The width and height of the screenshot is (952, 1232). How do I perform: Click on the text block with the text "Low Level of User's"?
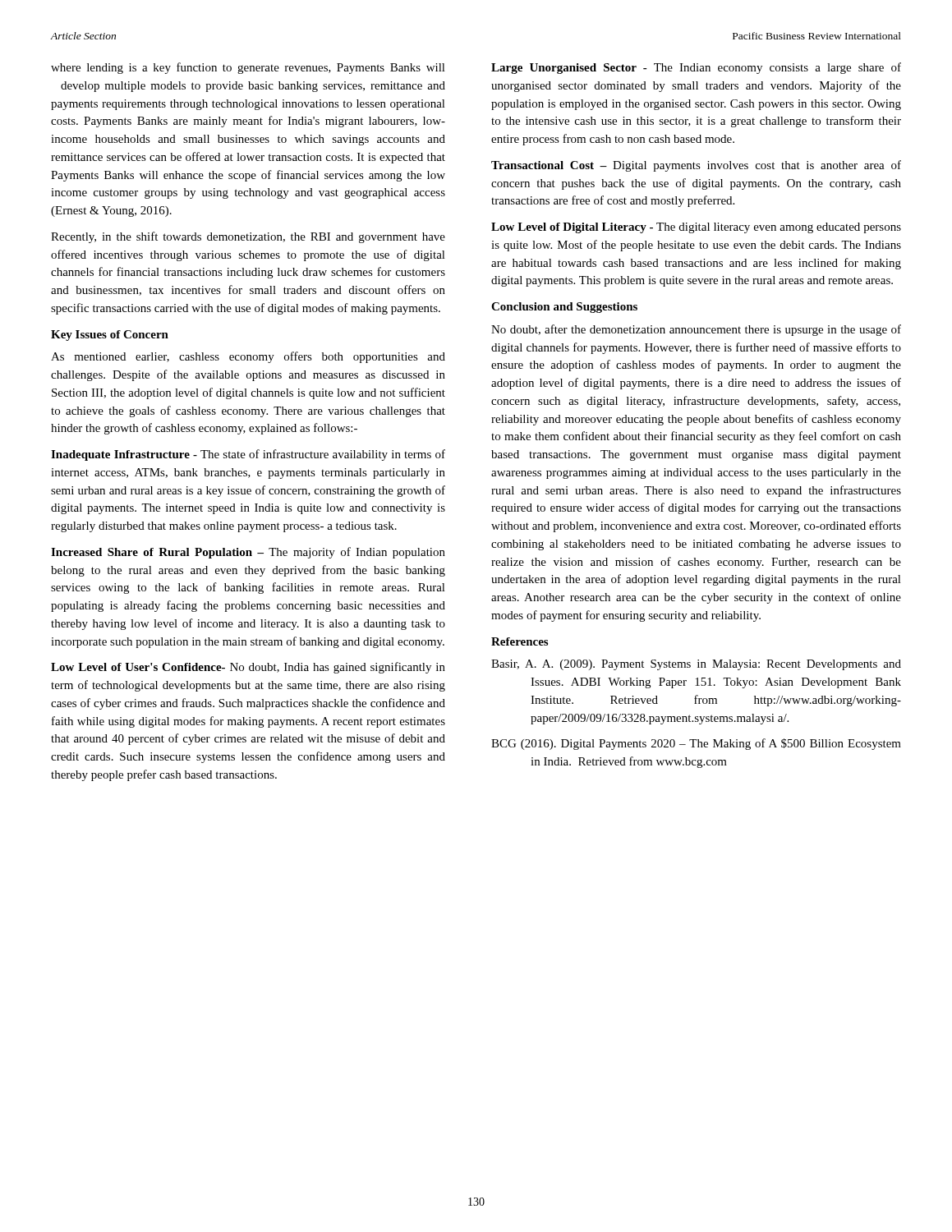(x=248, y=721)
